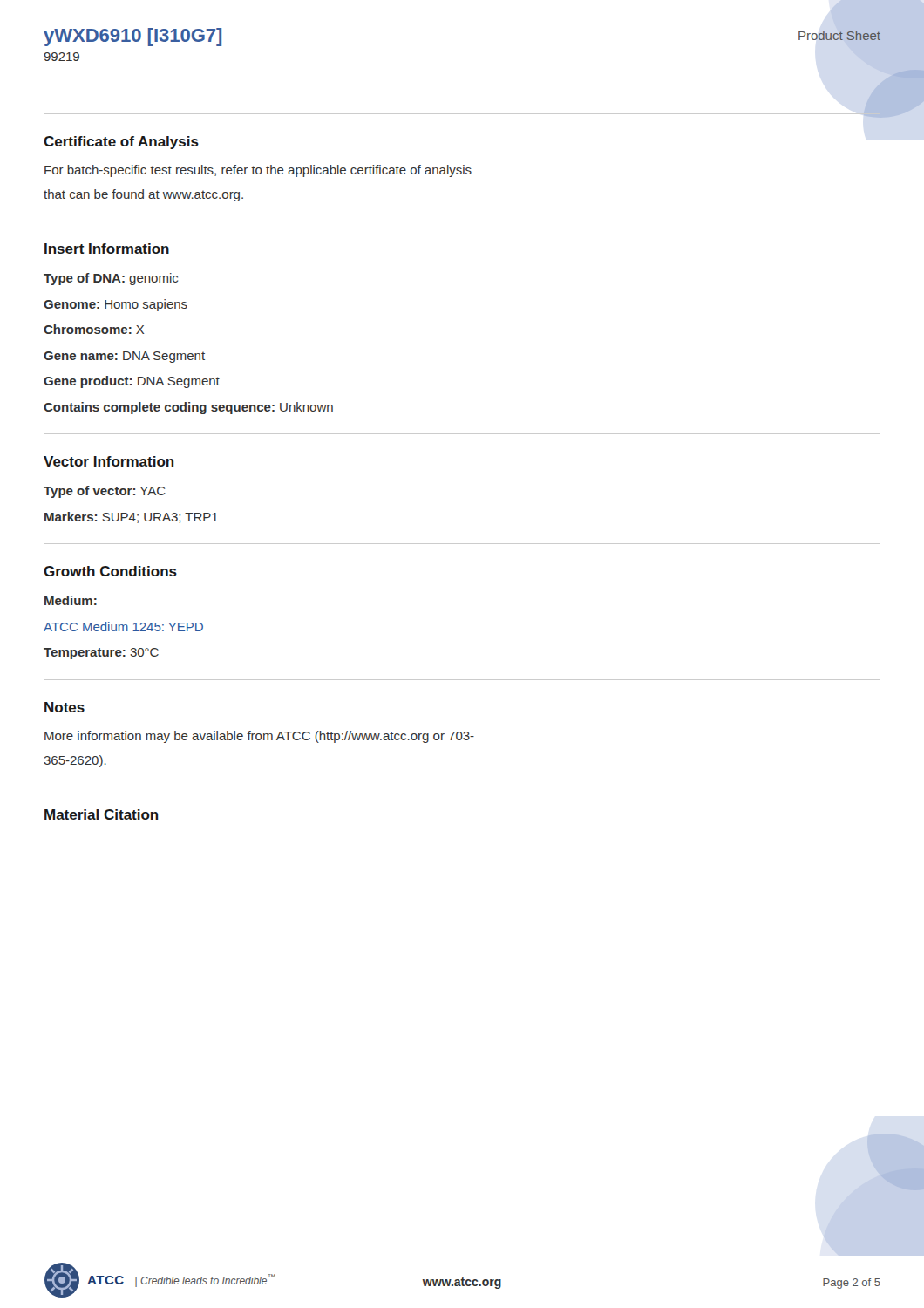Image resolution: width=924 pixels, height=1308 pixels.
Task: Point to "Growth Conditions"
Action: pos(110,571)
